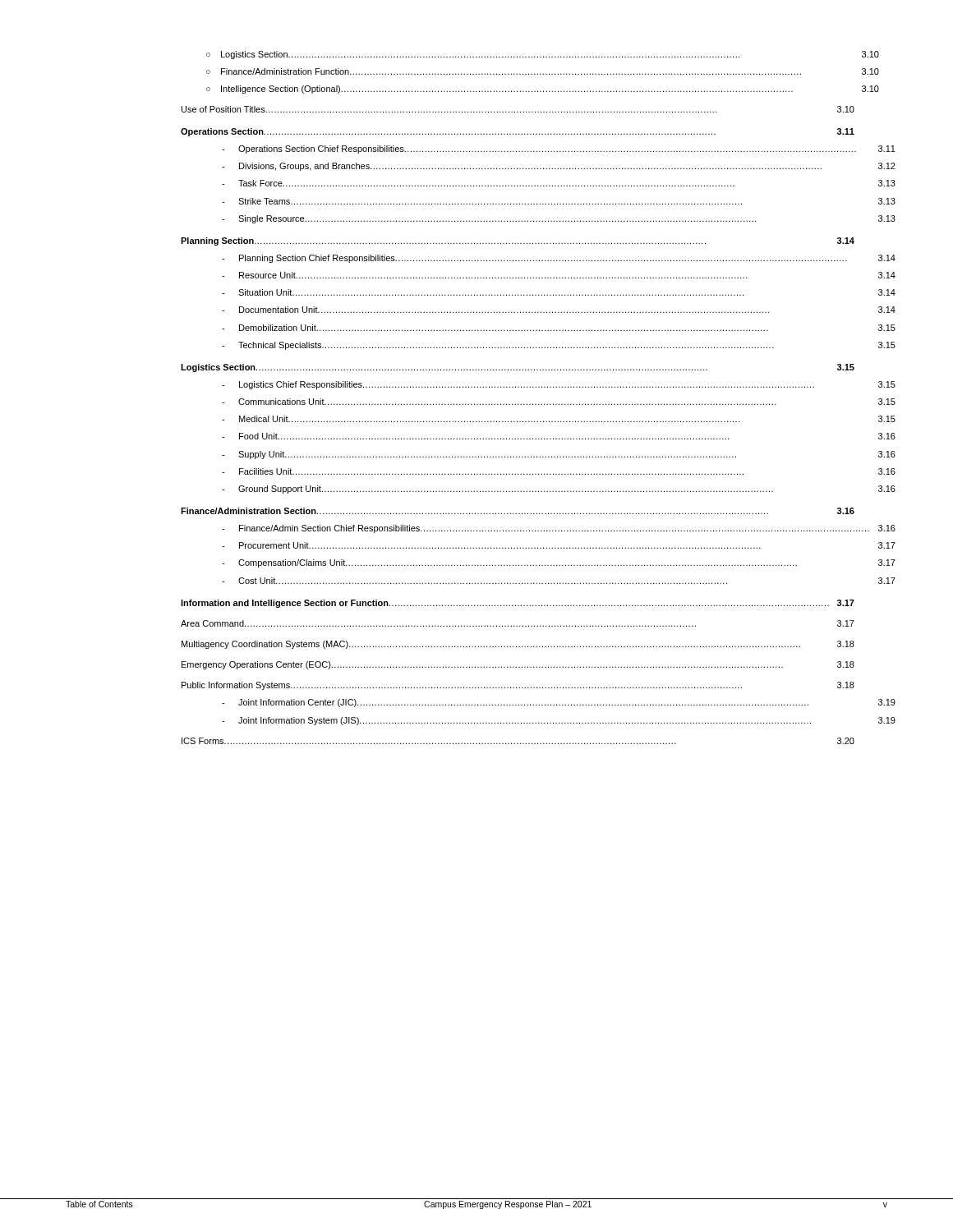Find the passage starting "- Task Force 3.13"
This screenshot has width=953, height=1232.
pos(559,184)
